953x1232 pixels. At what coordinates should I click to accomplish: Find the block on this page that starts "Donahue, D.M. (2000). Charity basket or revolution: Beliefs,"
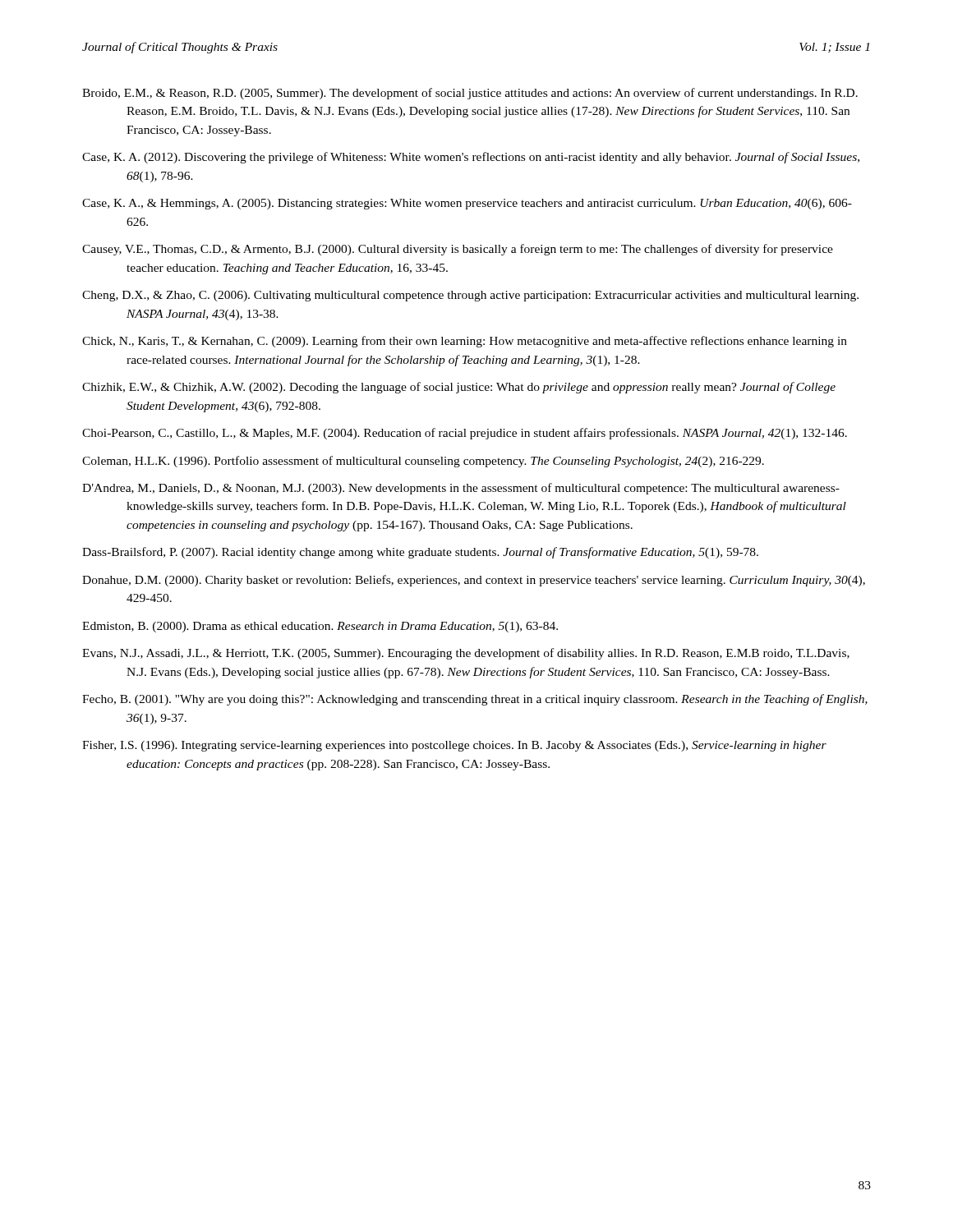pyautogui.click(x=474, y=589)
